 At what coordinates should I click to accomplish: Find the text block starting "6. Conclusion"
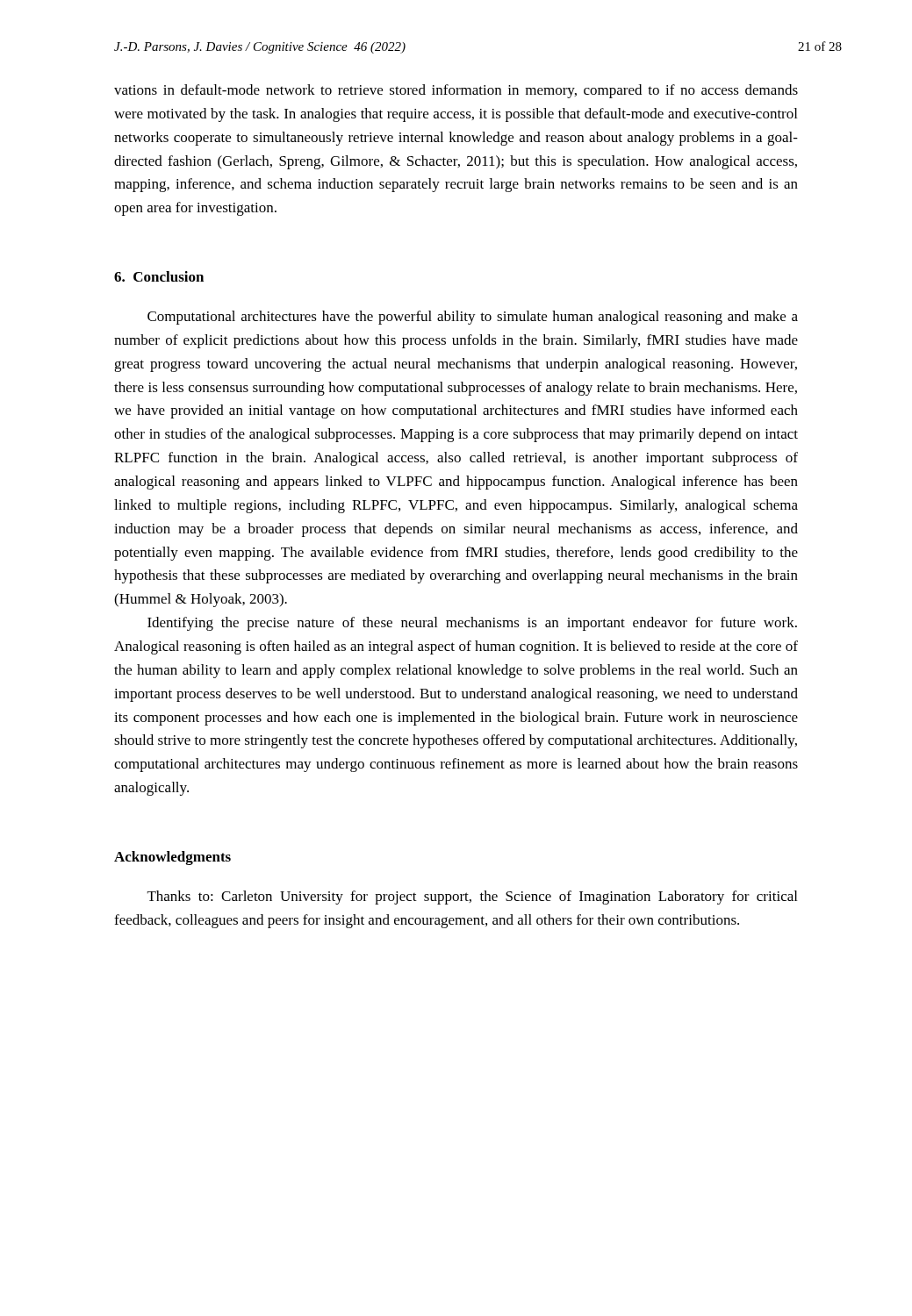(159, 277)
